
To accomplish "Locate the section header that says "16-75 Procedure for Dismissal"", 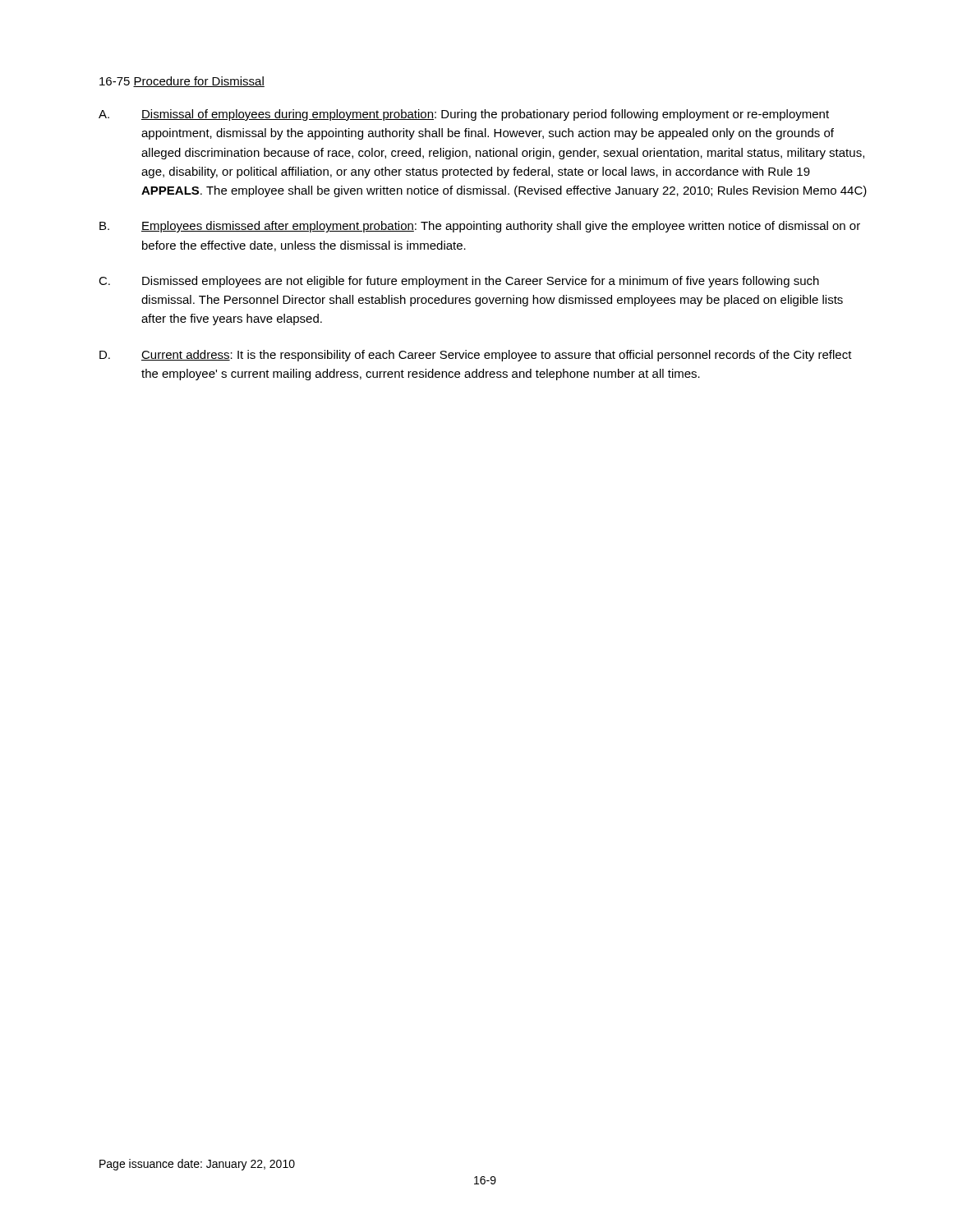I will pos(181,81).
